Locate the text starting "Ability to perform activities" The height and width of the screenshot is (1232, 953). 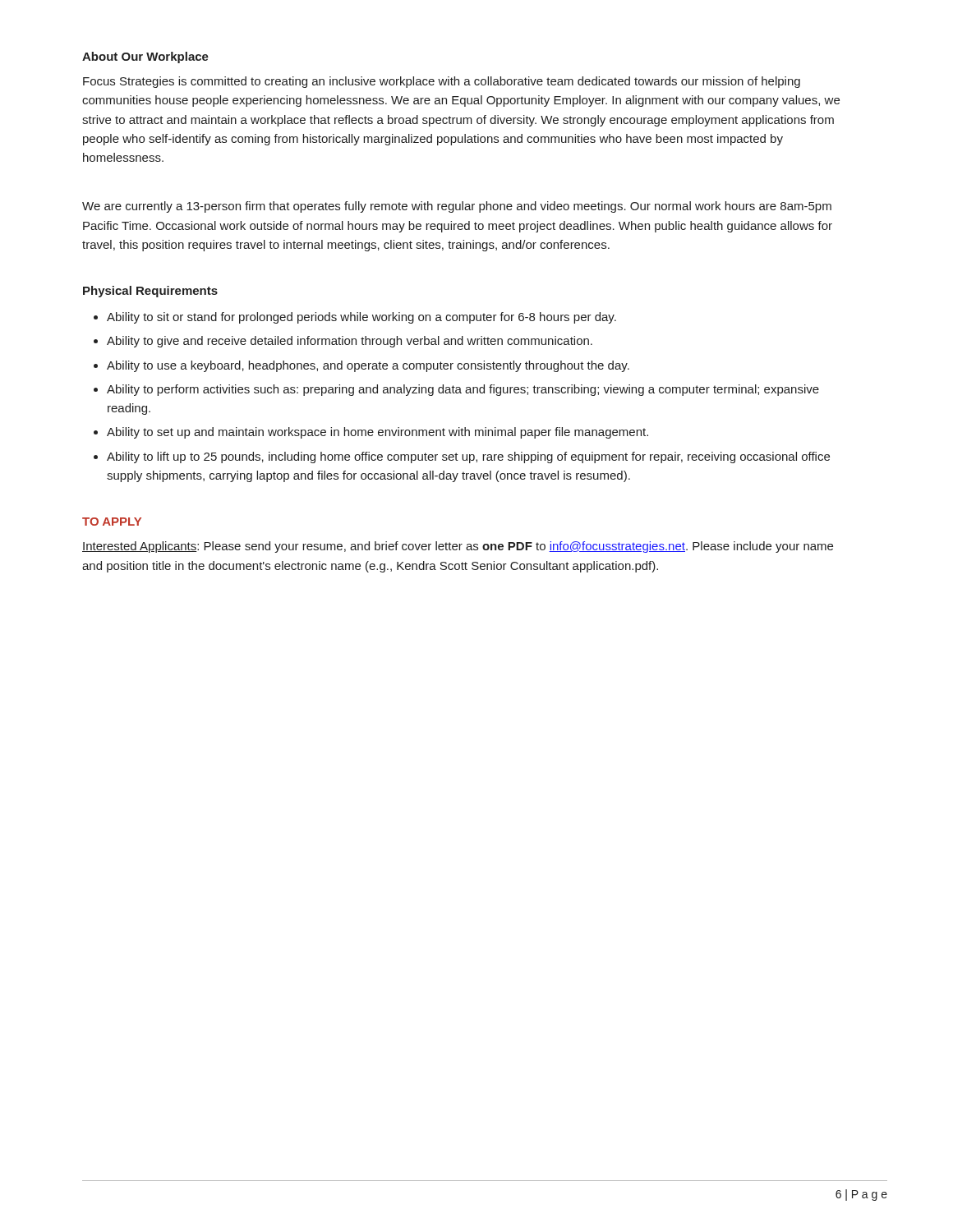point(463,398)
